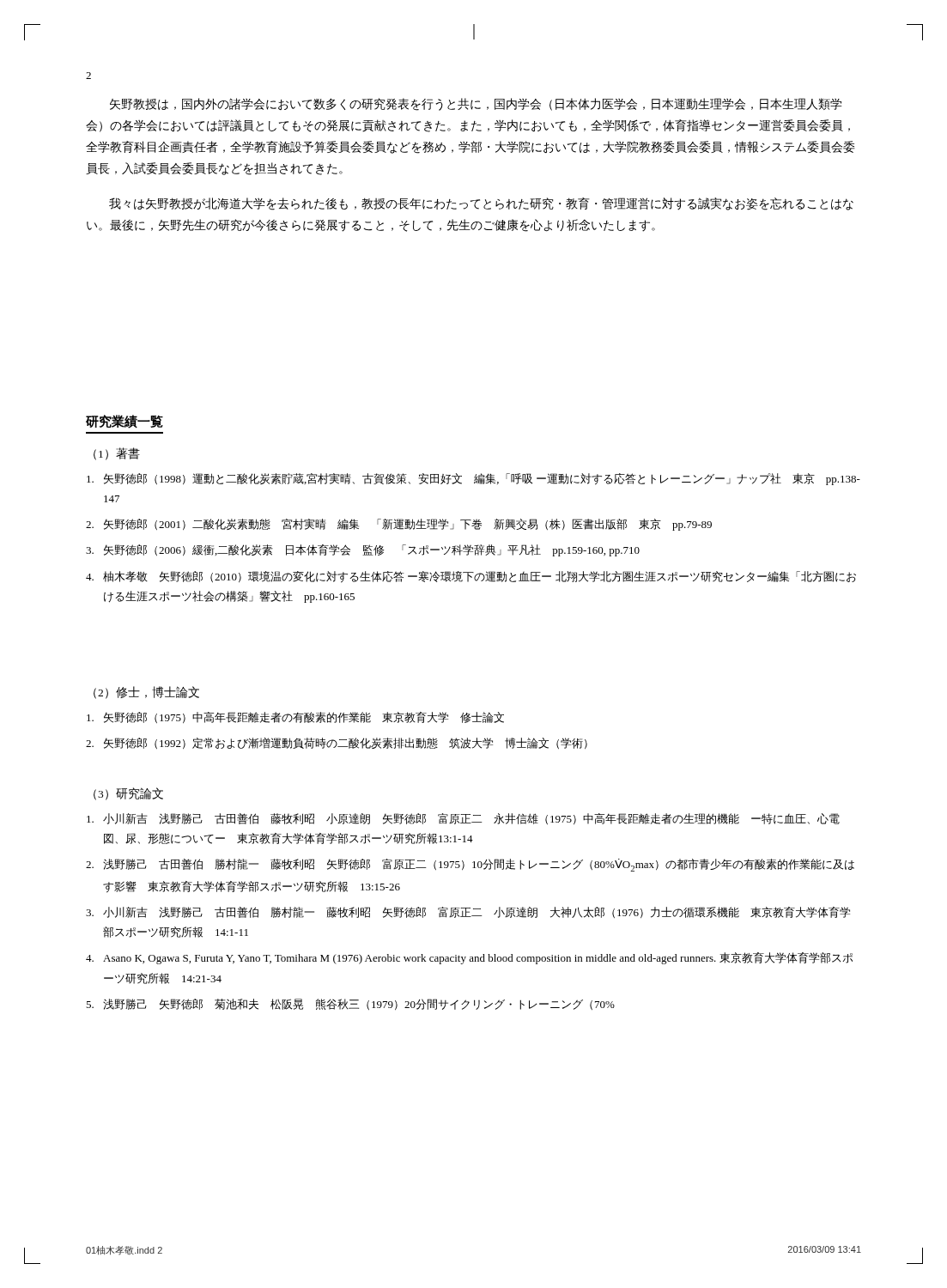The image size is (947, 1288).
Task: Locate the block of text that opens with "3. 小川新吉 浅野勝己"
Action: pos(474,923)
